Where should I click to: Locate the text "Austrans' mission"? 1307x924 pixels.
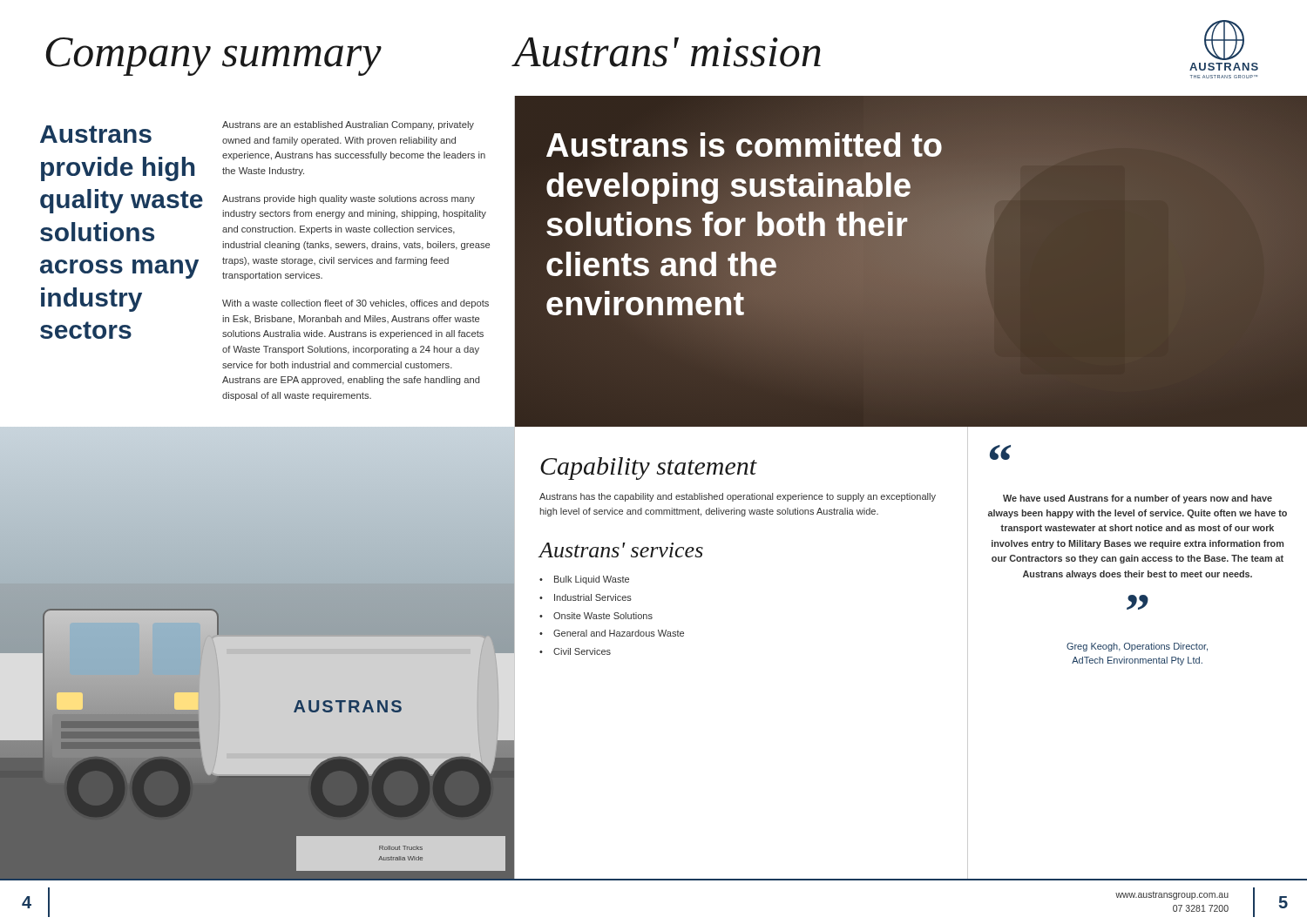pos(668,51)
